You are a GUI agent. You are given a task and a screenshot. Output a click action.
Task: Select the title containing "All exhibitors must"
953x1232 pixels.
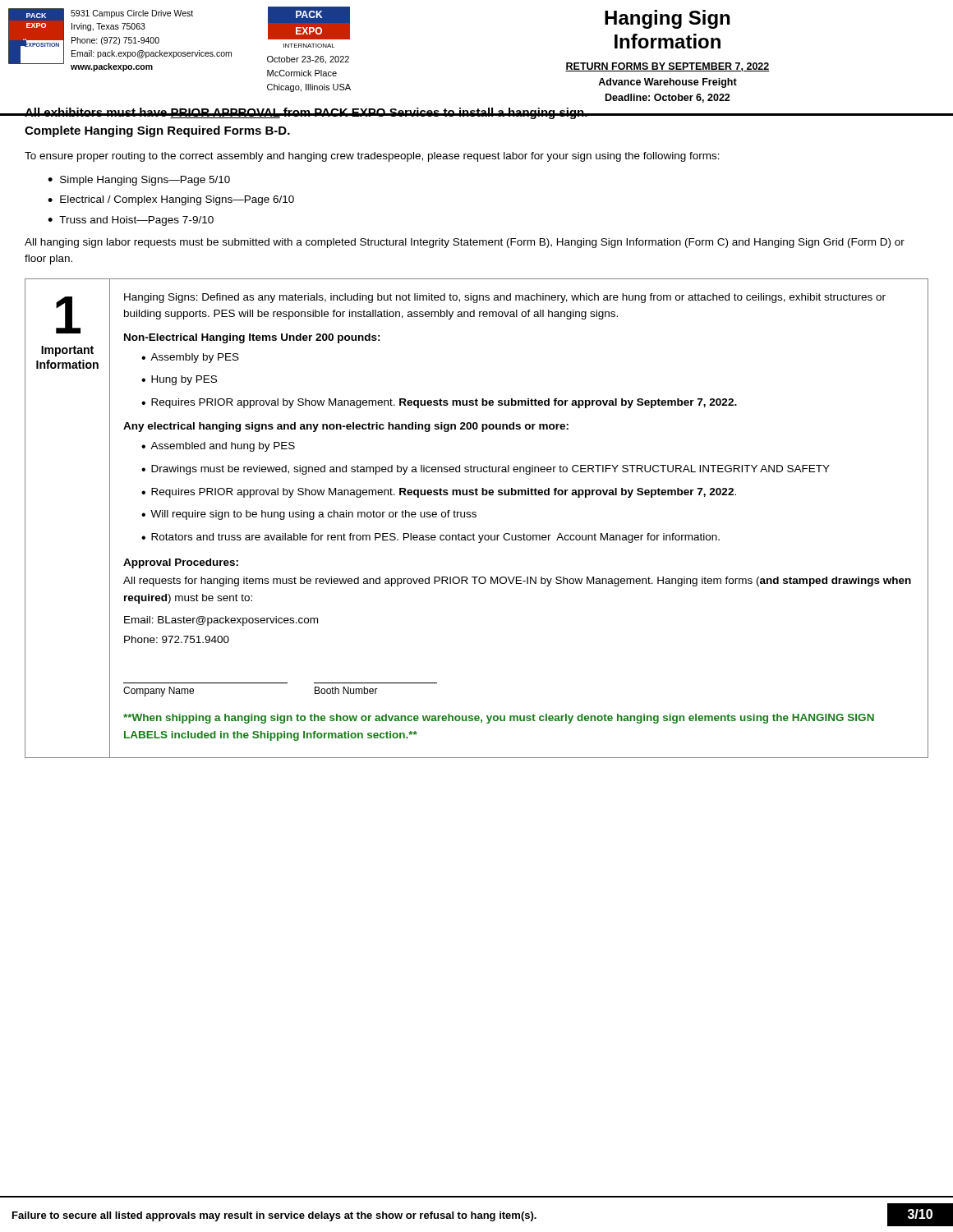click(306, 121)
